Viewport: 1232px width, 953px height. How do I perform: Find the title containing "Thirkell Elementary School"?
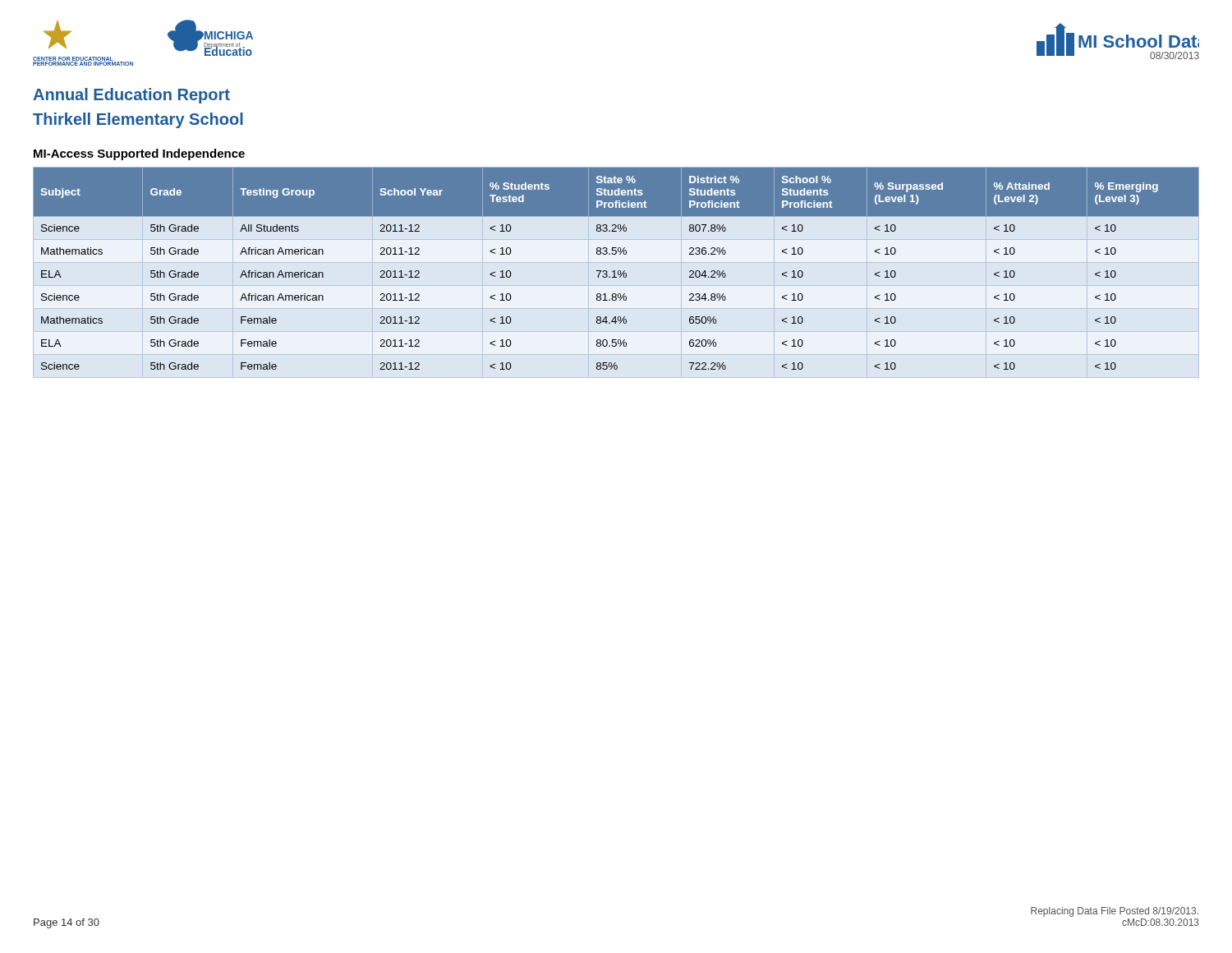tap(138, 119)
